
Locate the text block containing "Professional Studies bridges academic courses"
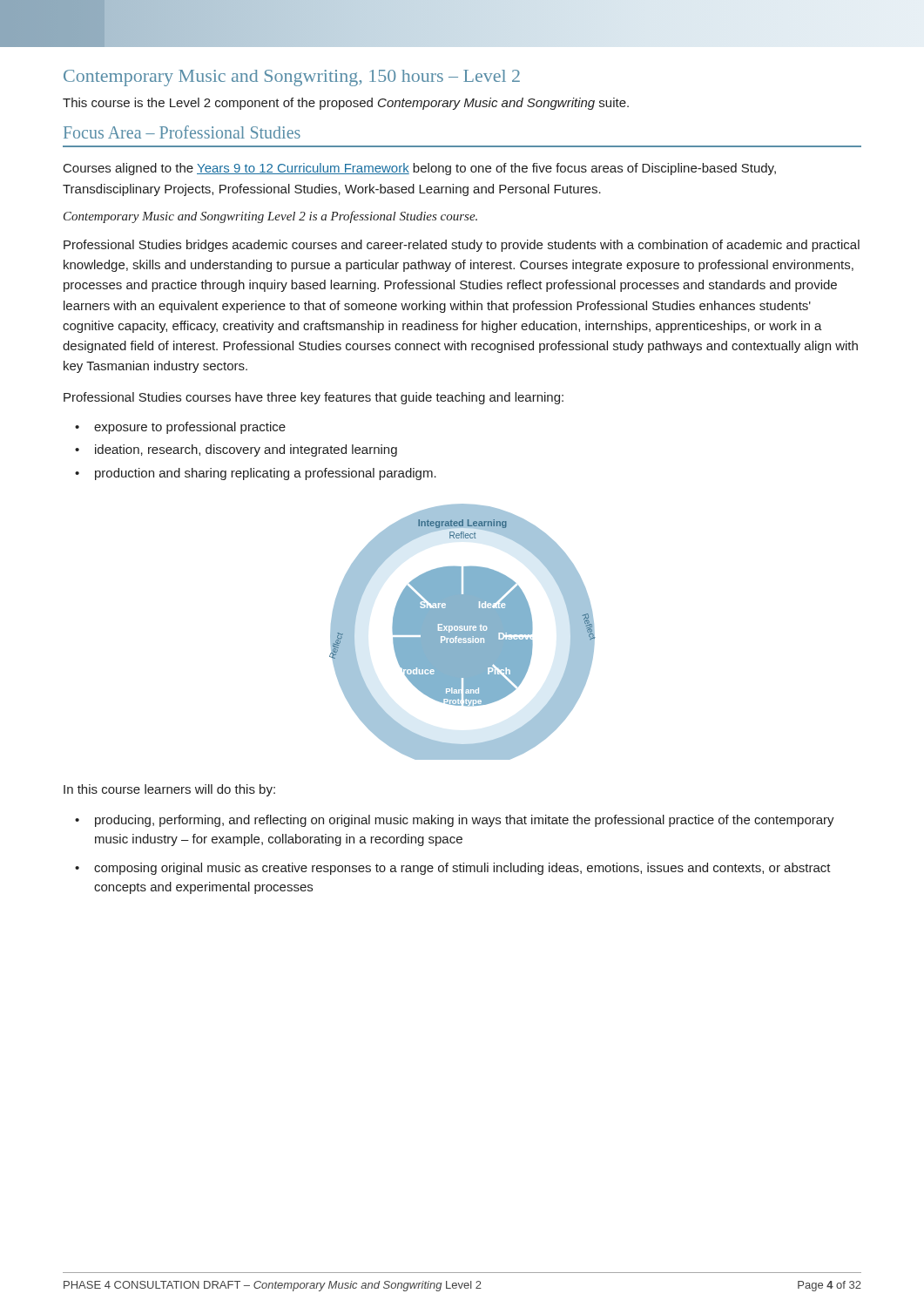[x=461, y=305]
